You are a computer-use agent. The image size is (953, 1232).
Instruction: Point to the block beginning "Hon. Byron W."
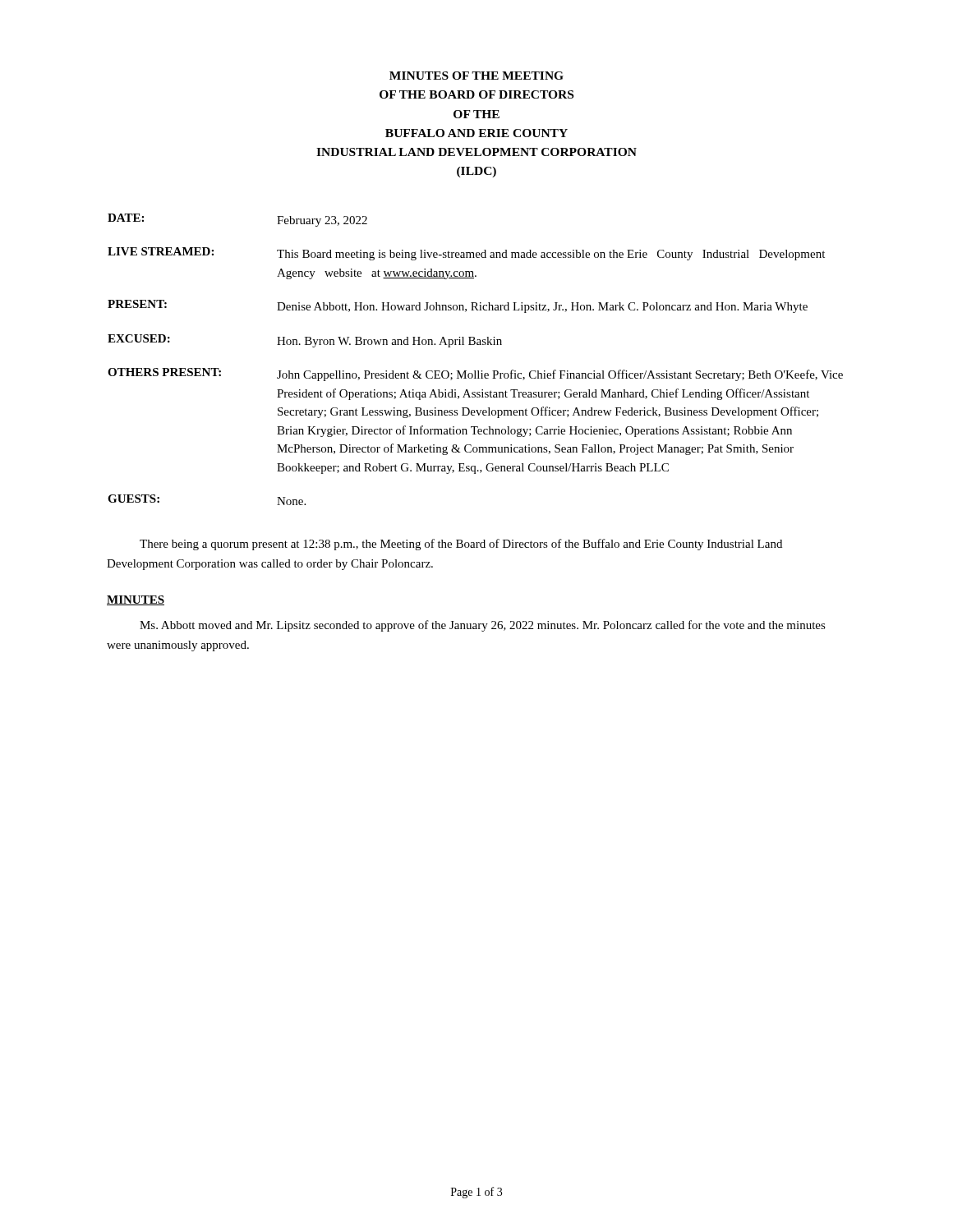(389, 340)
